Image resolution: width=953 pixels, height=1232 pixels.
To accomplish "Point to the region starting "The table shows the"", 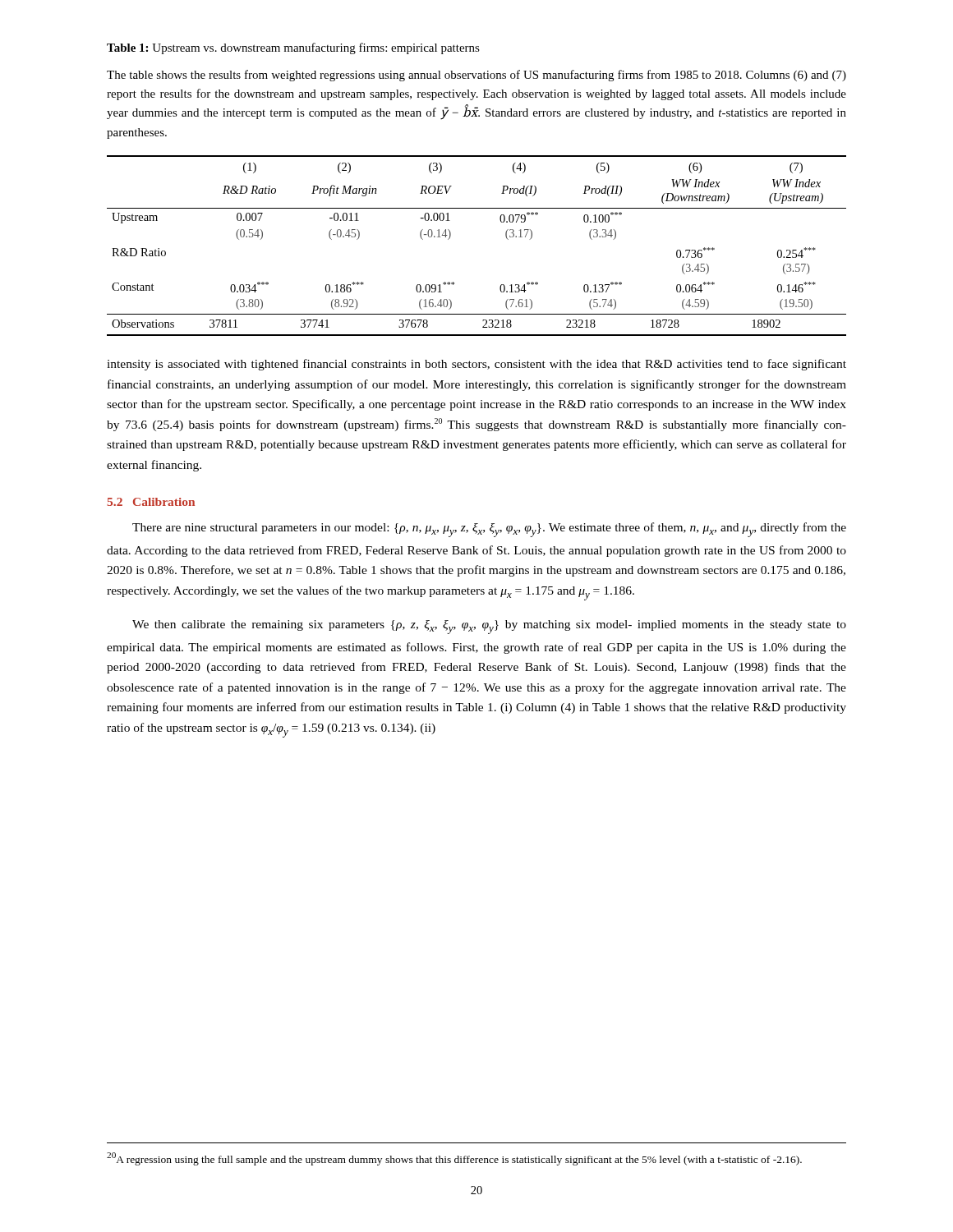I will click(476, 103).
